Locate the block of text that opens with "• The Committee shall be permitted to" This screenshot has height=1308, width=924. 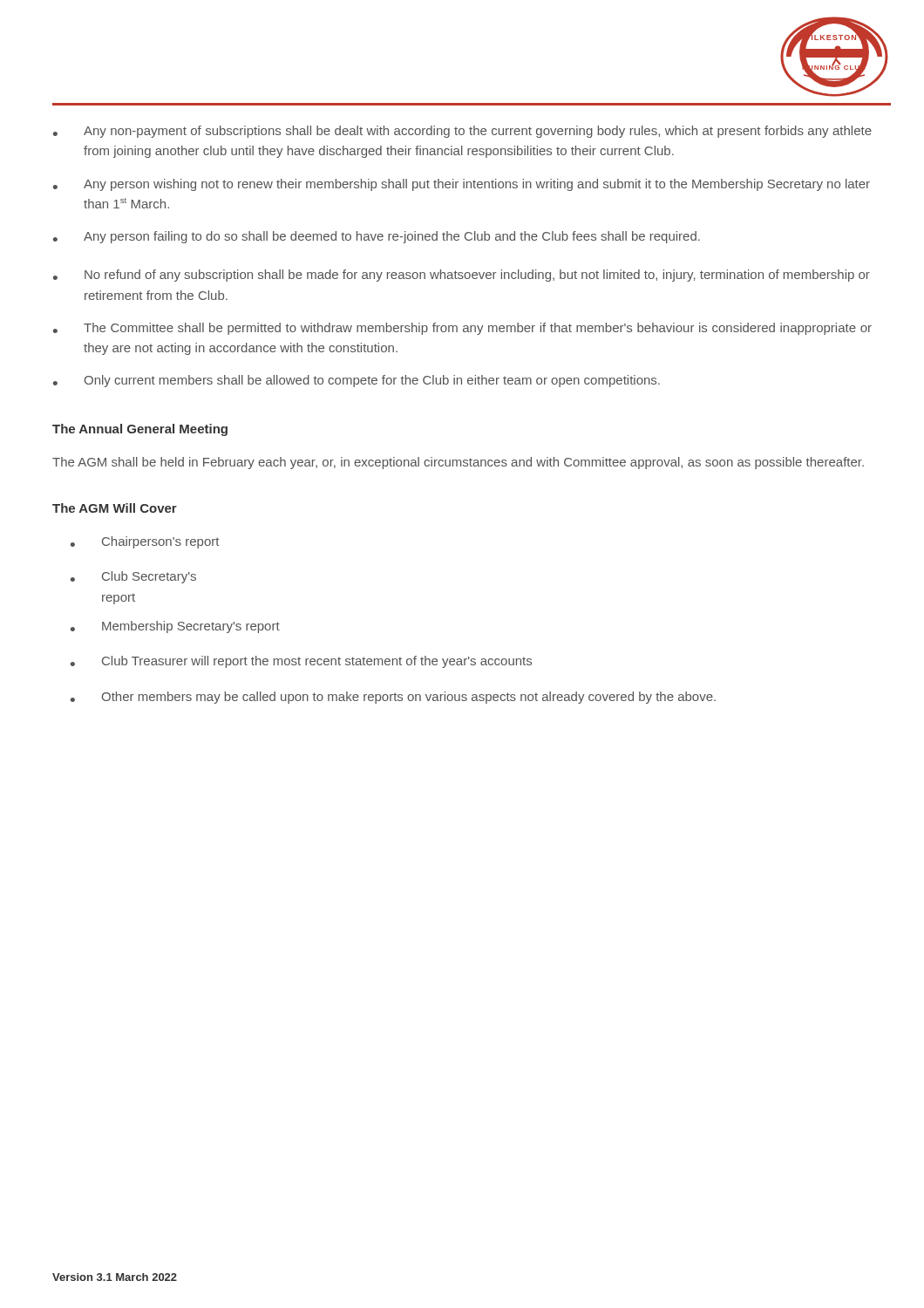coord(462,338)
